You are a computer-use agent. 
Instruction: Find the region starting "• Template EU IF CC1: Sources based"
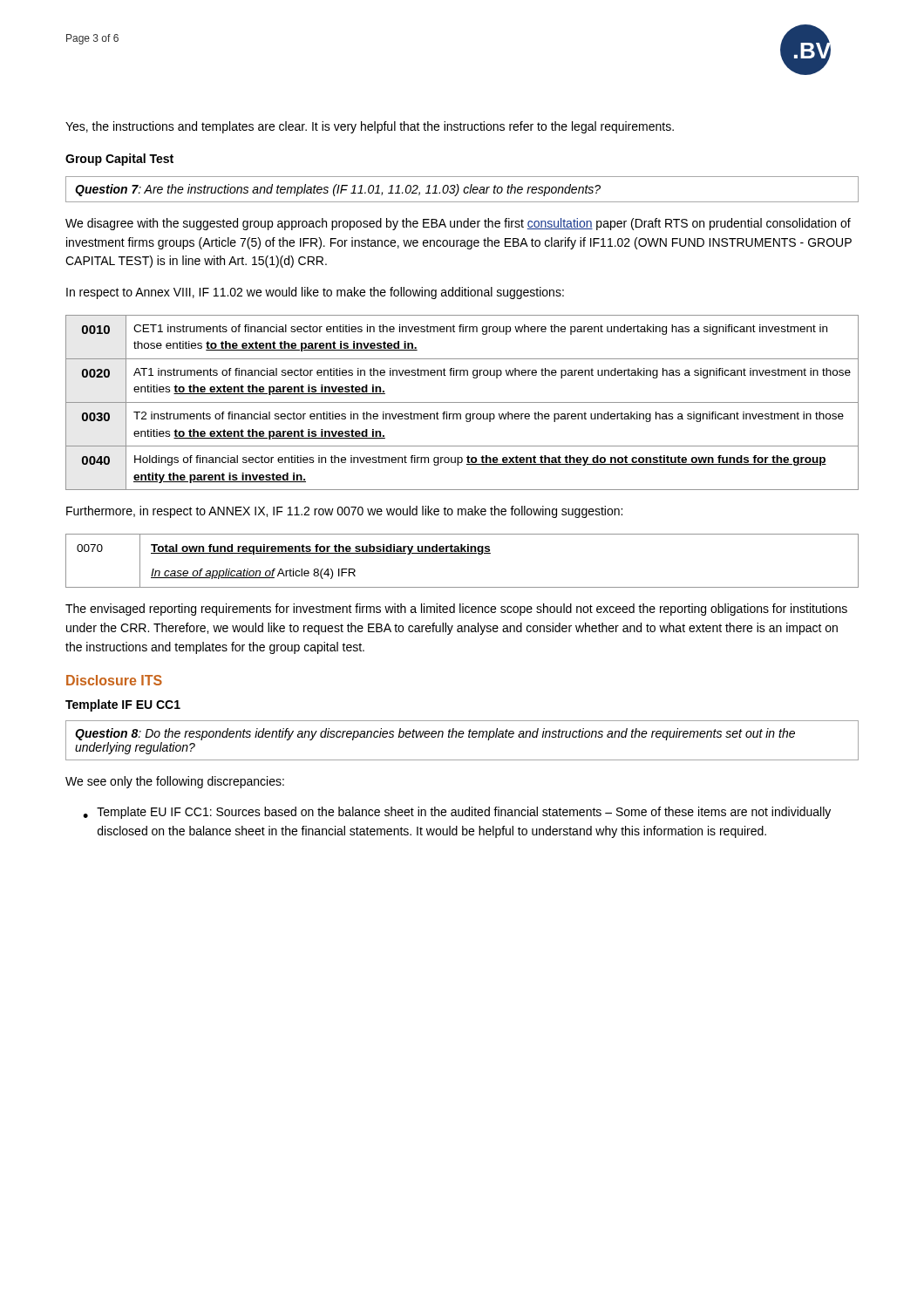[471, 822]
